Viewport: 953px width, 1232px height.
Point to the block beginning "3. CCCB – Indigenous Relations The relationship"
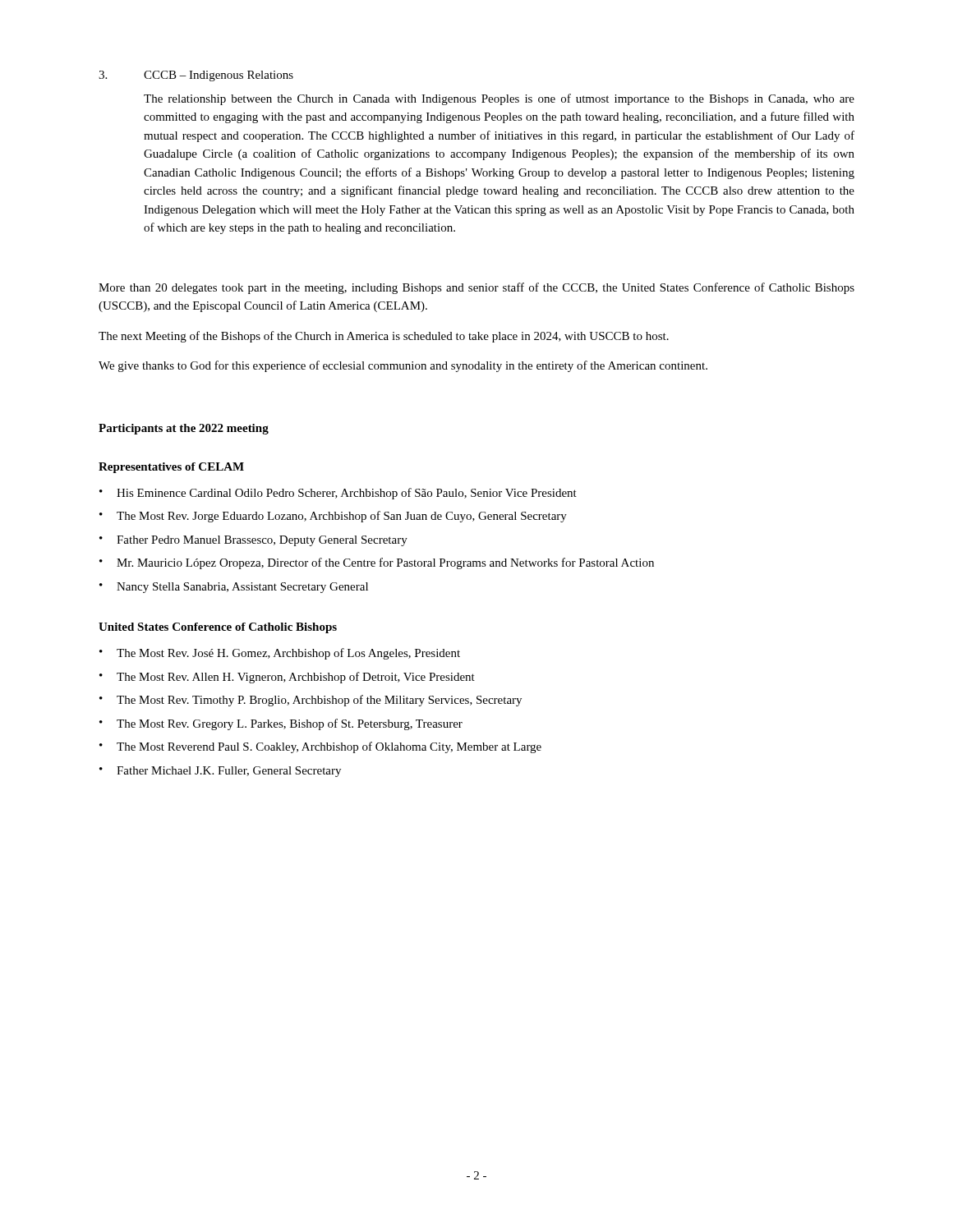coord(476,157)
